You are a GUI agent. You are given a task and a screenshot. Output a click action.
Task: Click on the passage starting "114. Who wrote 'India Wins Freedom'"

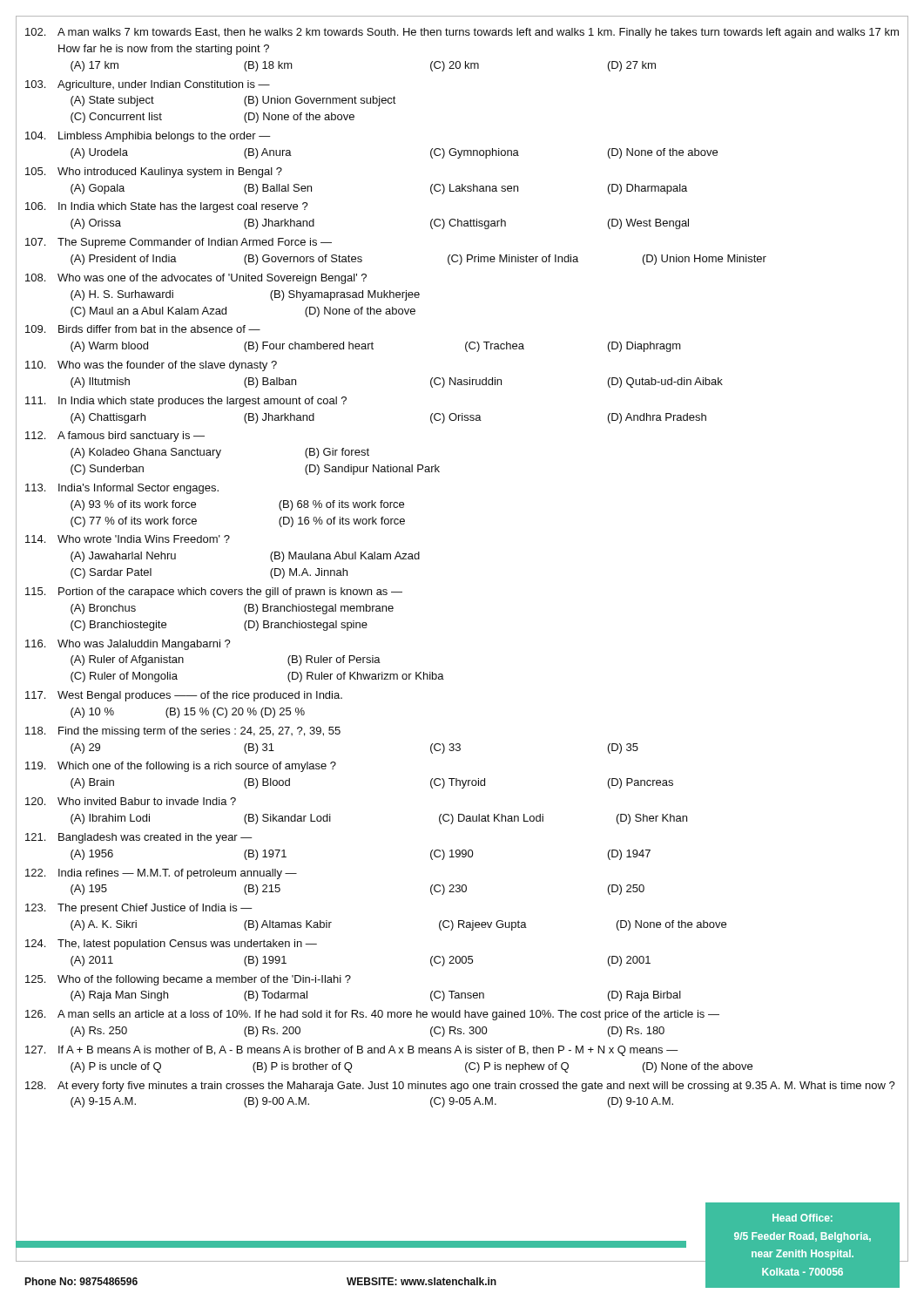click(x=278, y=557)
